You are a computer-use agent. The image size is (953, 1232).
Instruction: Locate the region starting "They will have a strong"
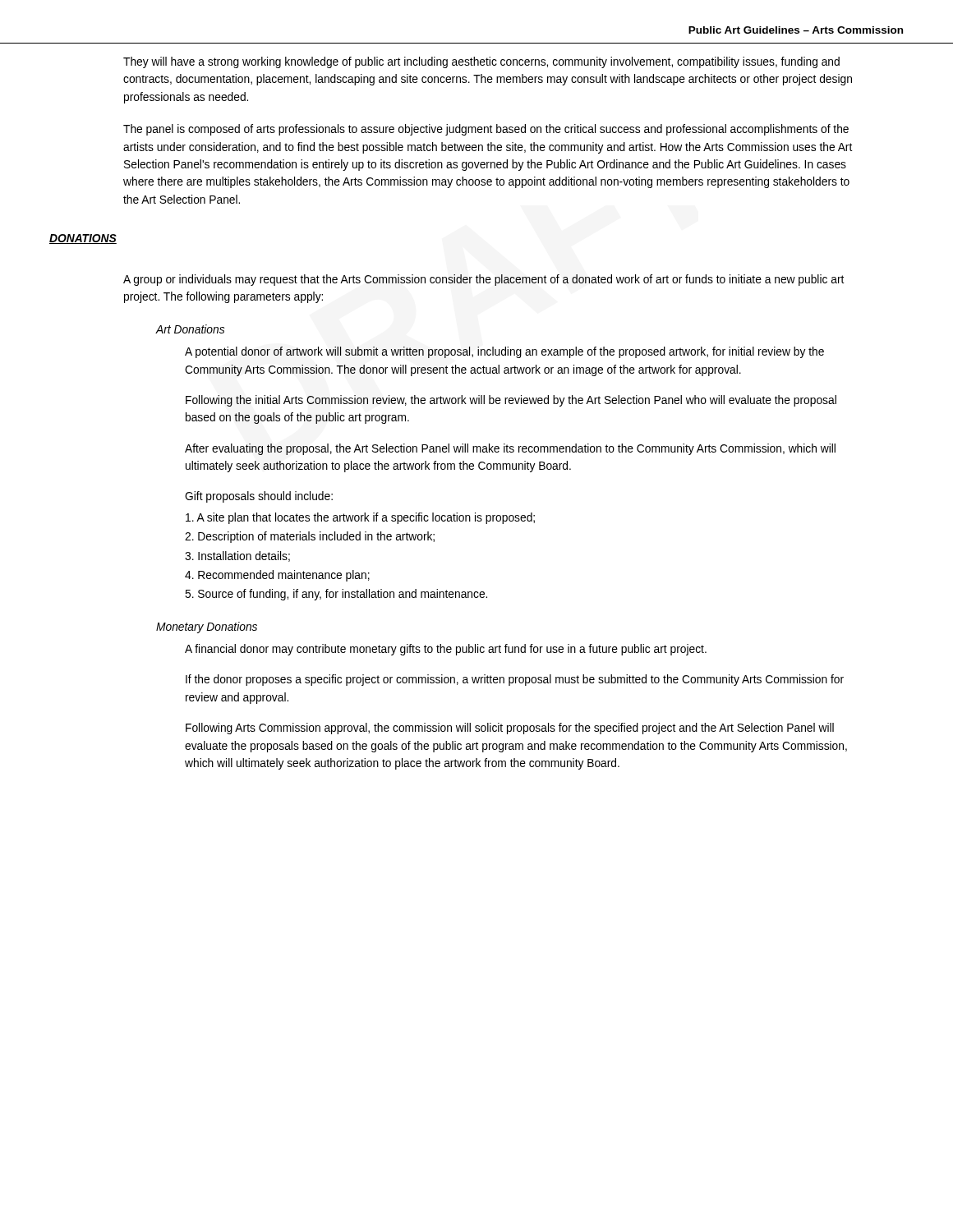point(488,80)
